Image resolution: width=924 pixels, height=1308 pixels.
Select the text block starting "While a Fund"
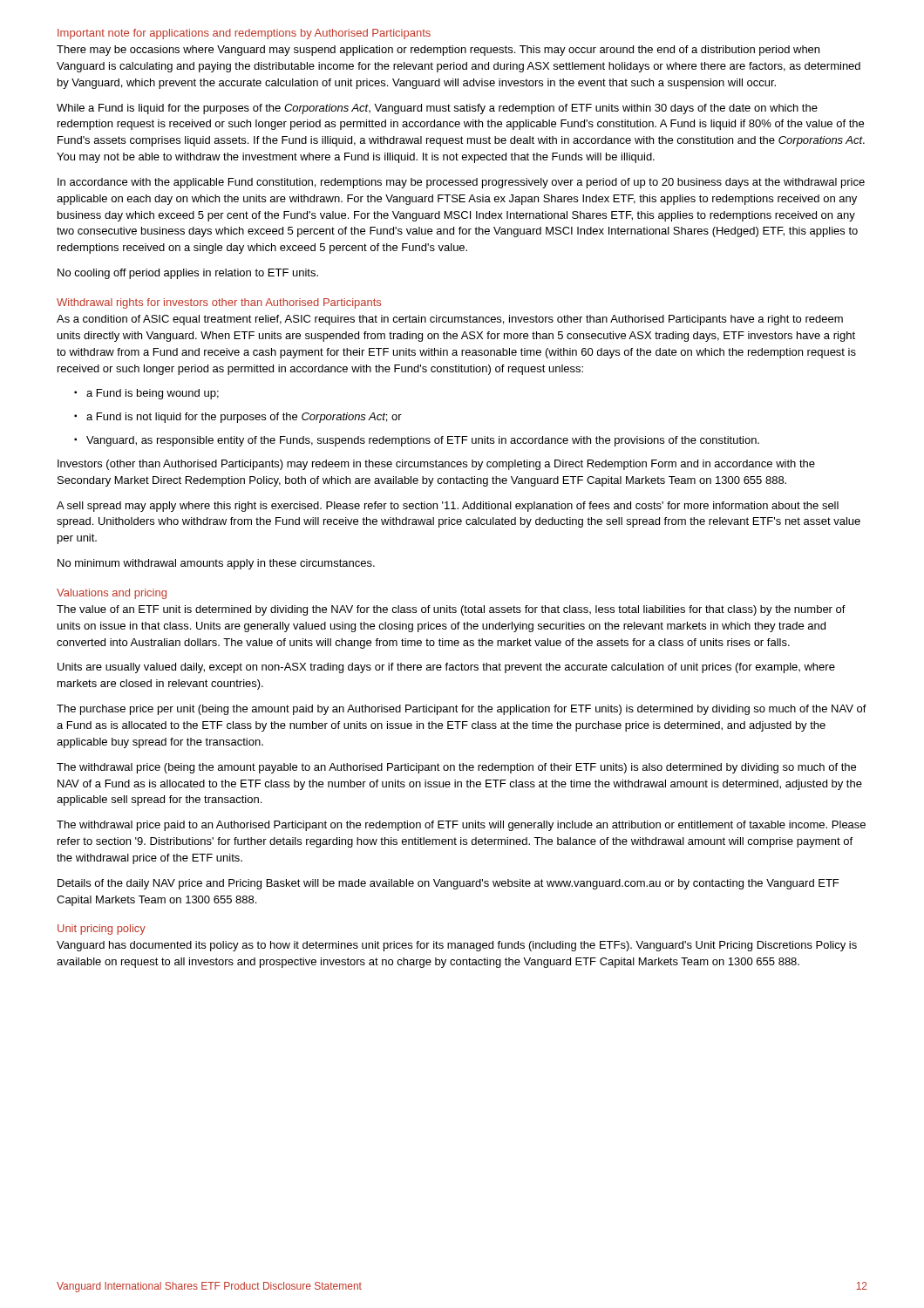point(462,133)
